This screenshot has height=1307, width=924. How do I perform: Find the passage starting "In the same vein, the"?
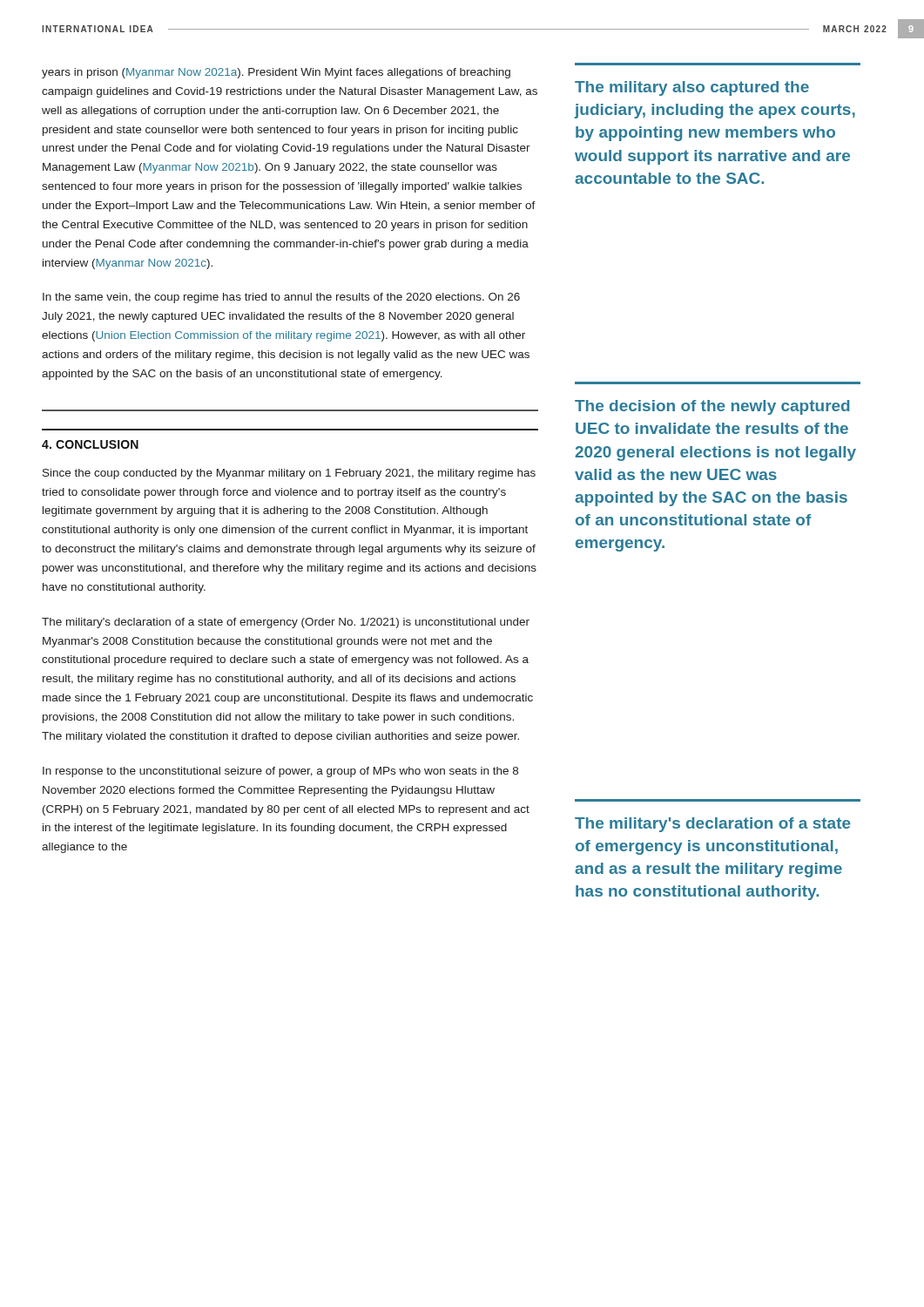(x=286, y=335)
